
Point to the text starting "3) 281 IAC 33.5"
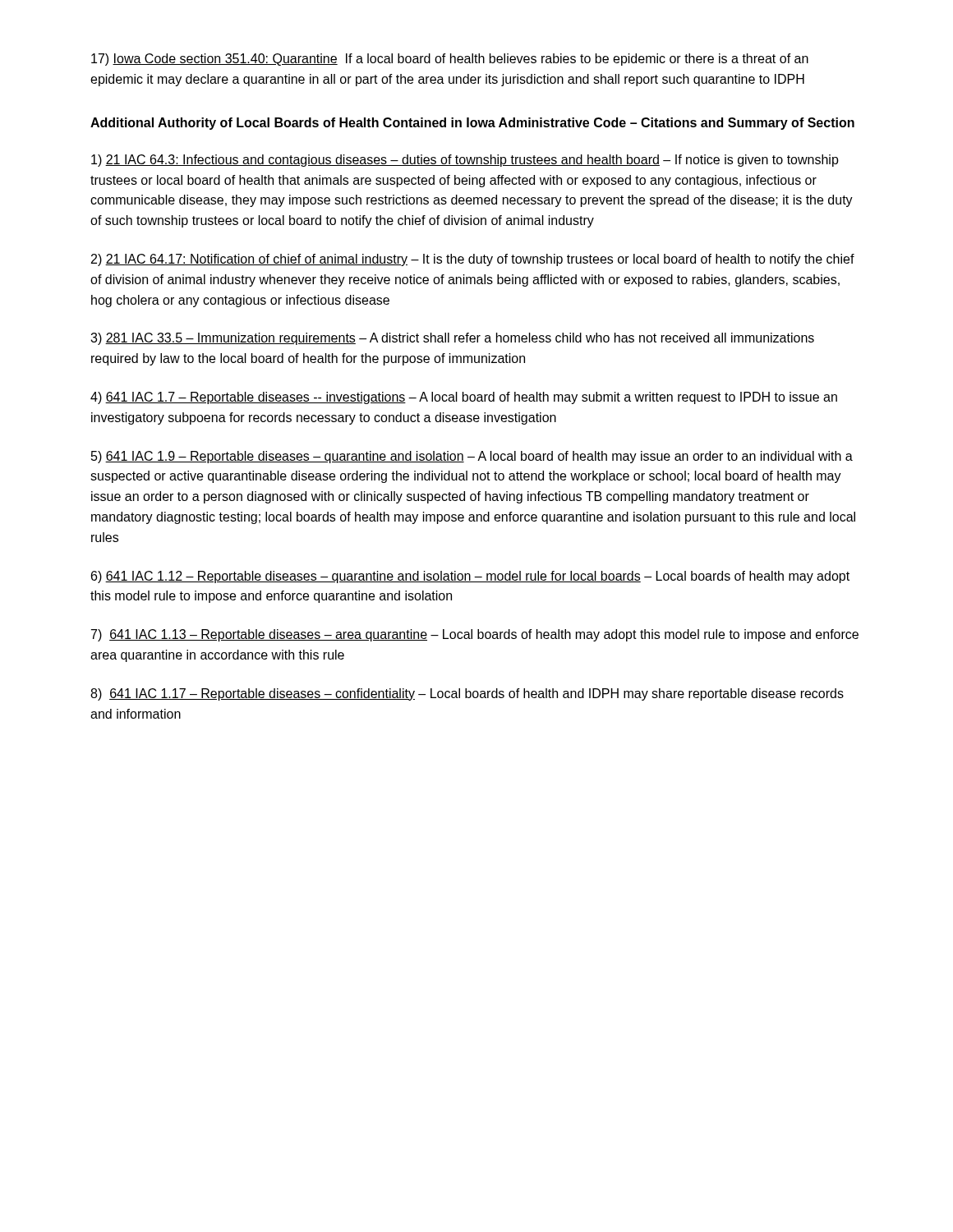click(452, 348)
